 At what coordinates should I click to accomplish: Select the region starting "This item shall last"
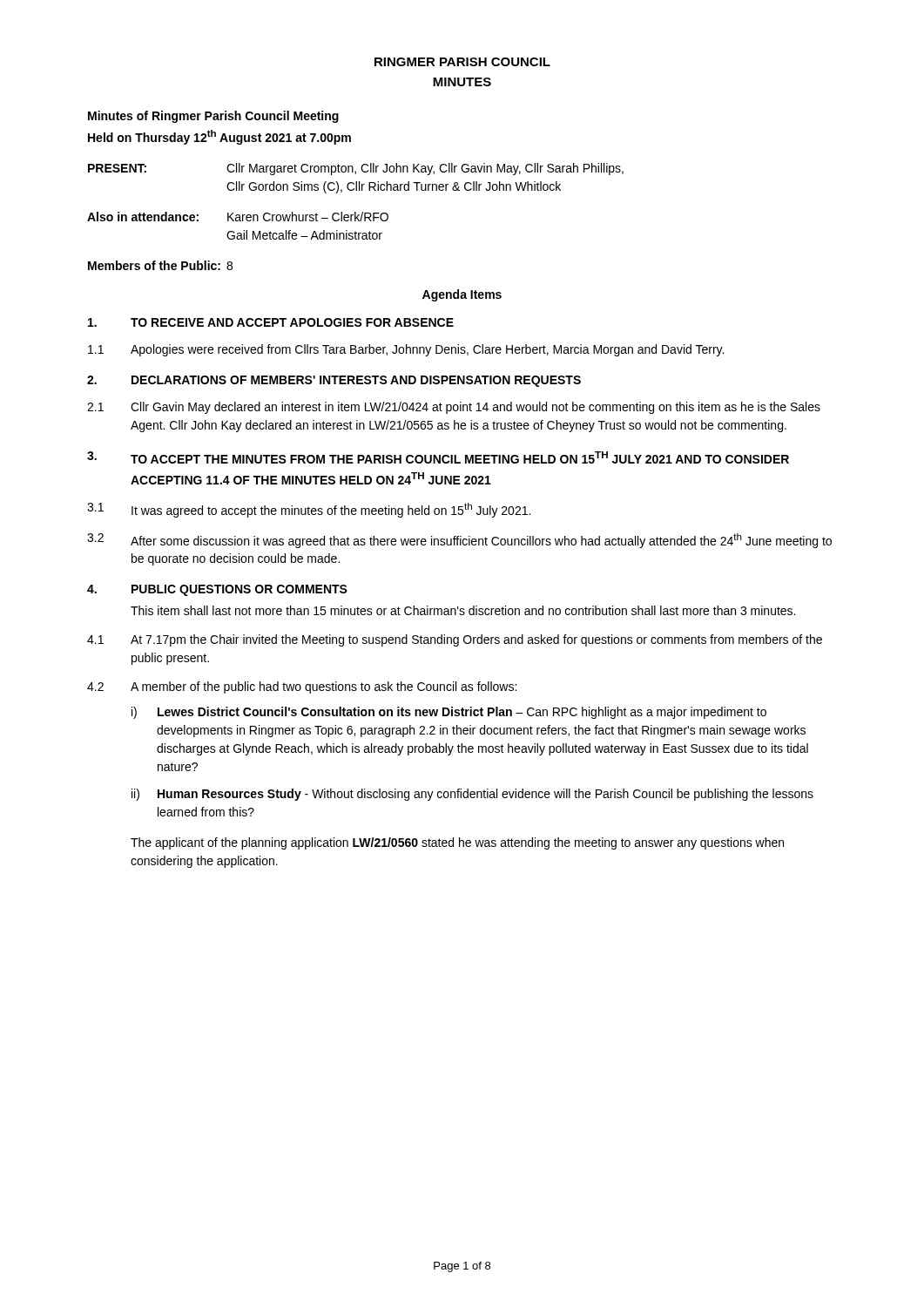pos(464,611)
